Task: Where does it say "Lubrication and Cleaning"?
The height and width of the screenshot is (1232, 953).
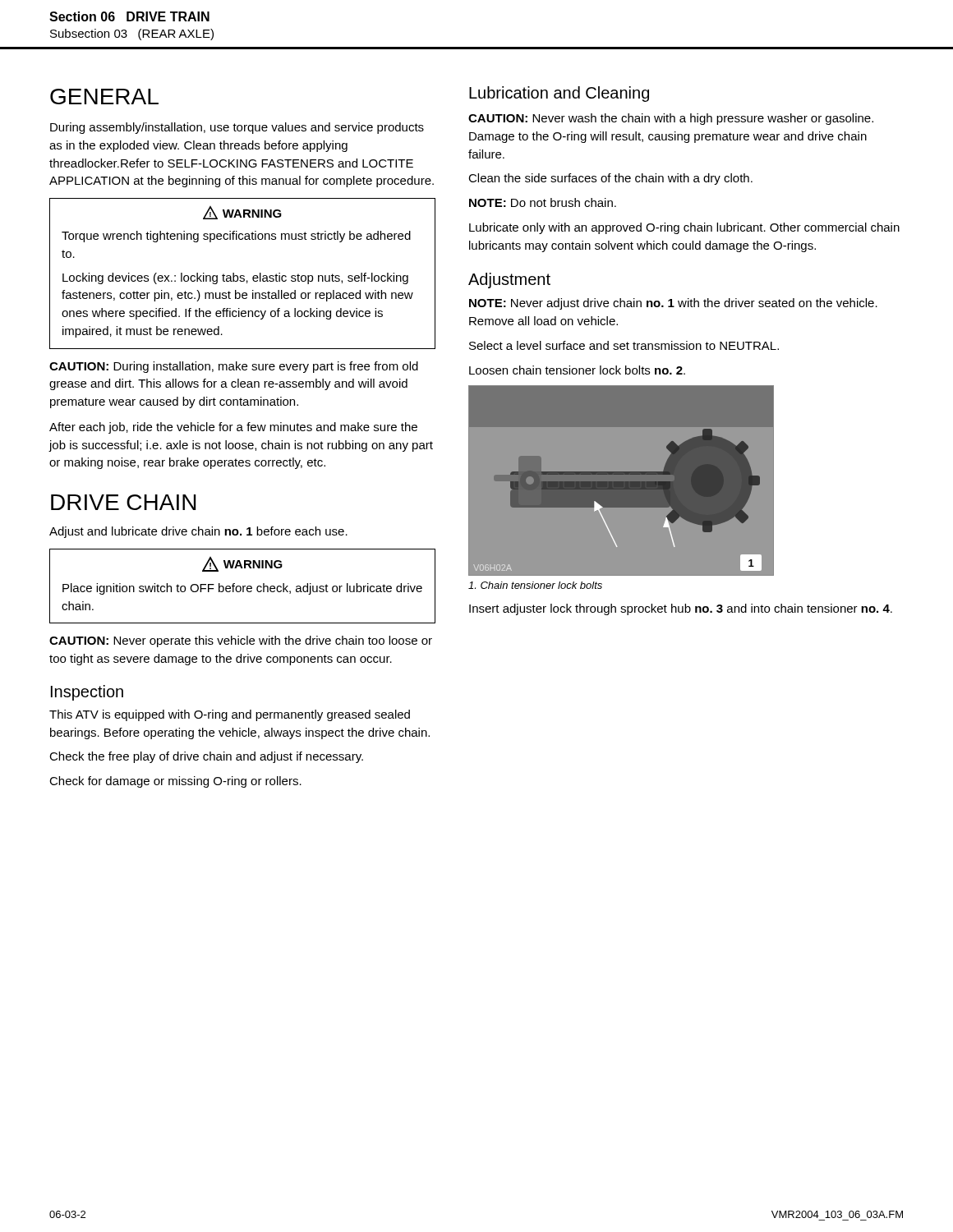Action: [x=559, y=93]
